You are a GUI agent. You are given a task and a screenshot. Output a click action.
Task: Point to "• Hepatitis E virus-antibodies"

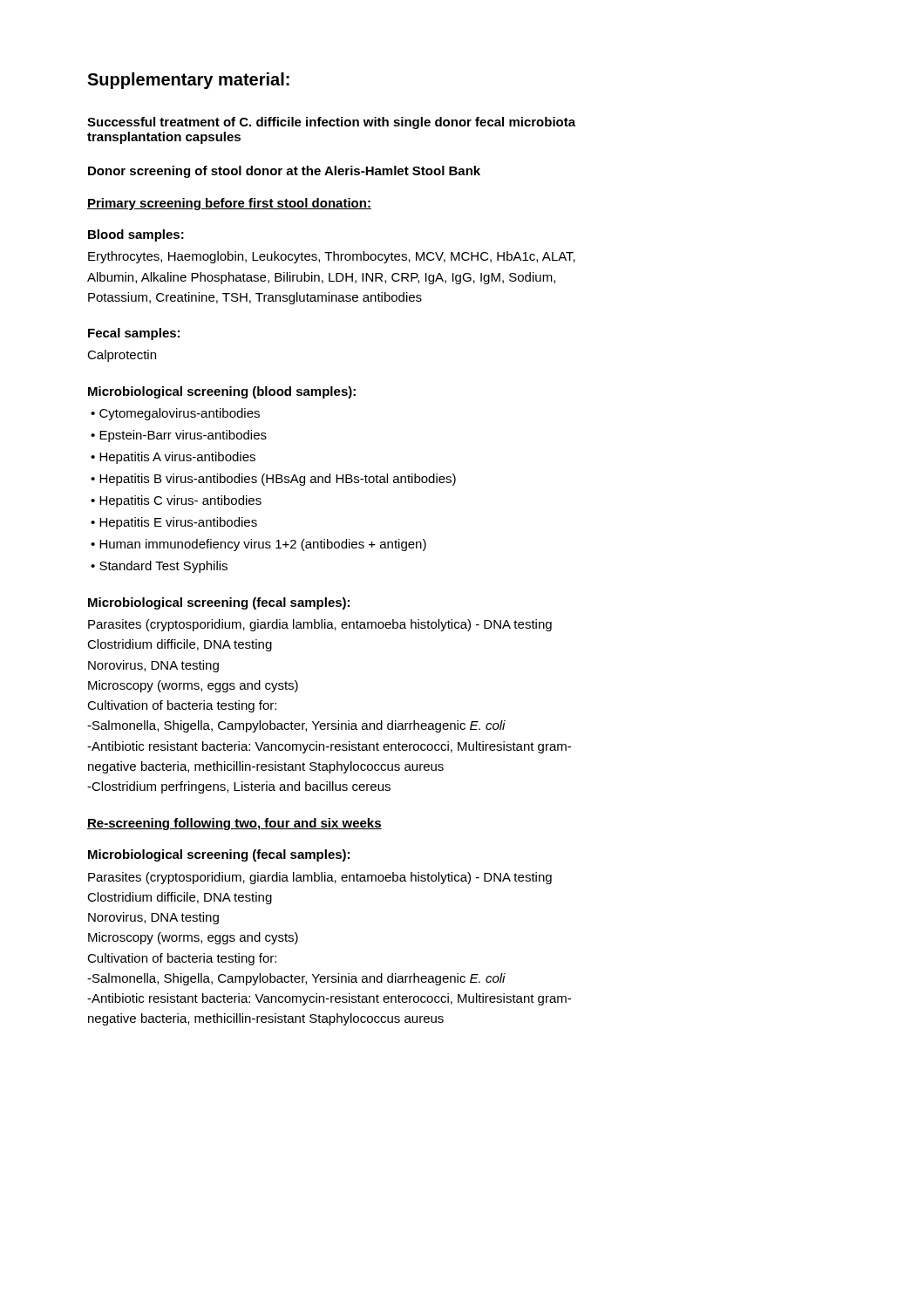point(174,522)
